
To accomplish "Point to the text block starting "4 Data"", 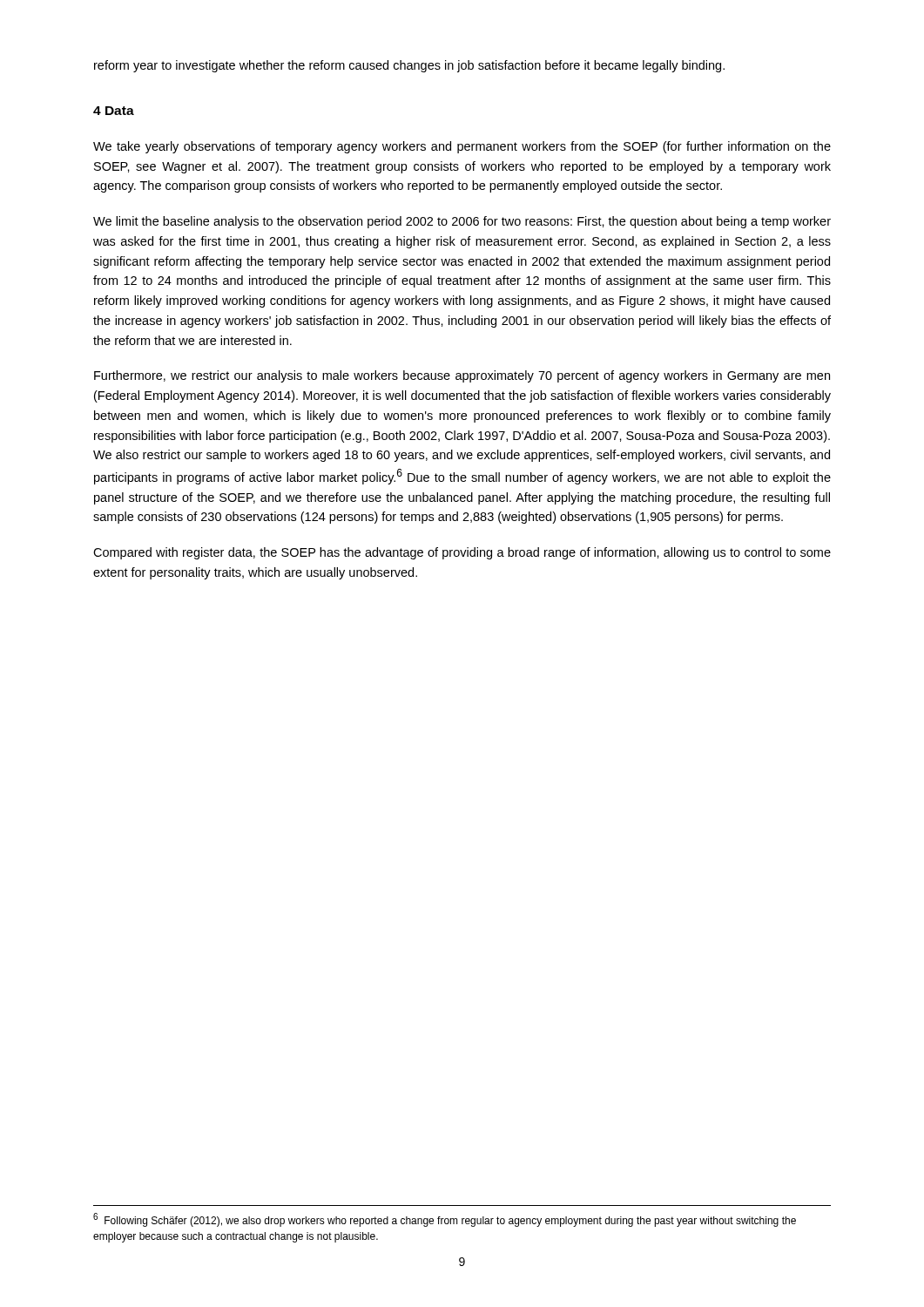I will [113, 110].
